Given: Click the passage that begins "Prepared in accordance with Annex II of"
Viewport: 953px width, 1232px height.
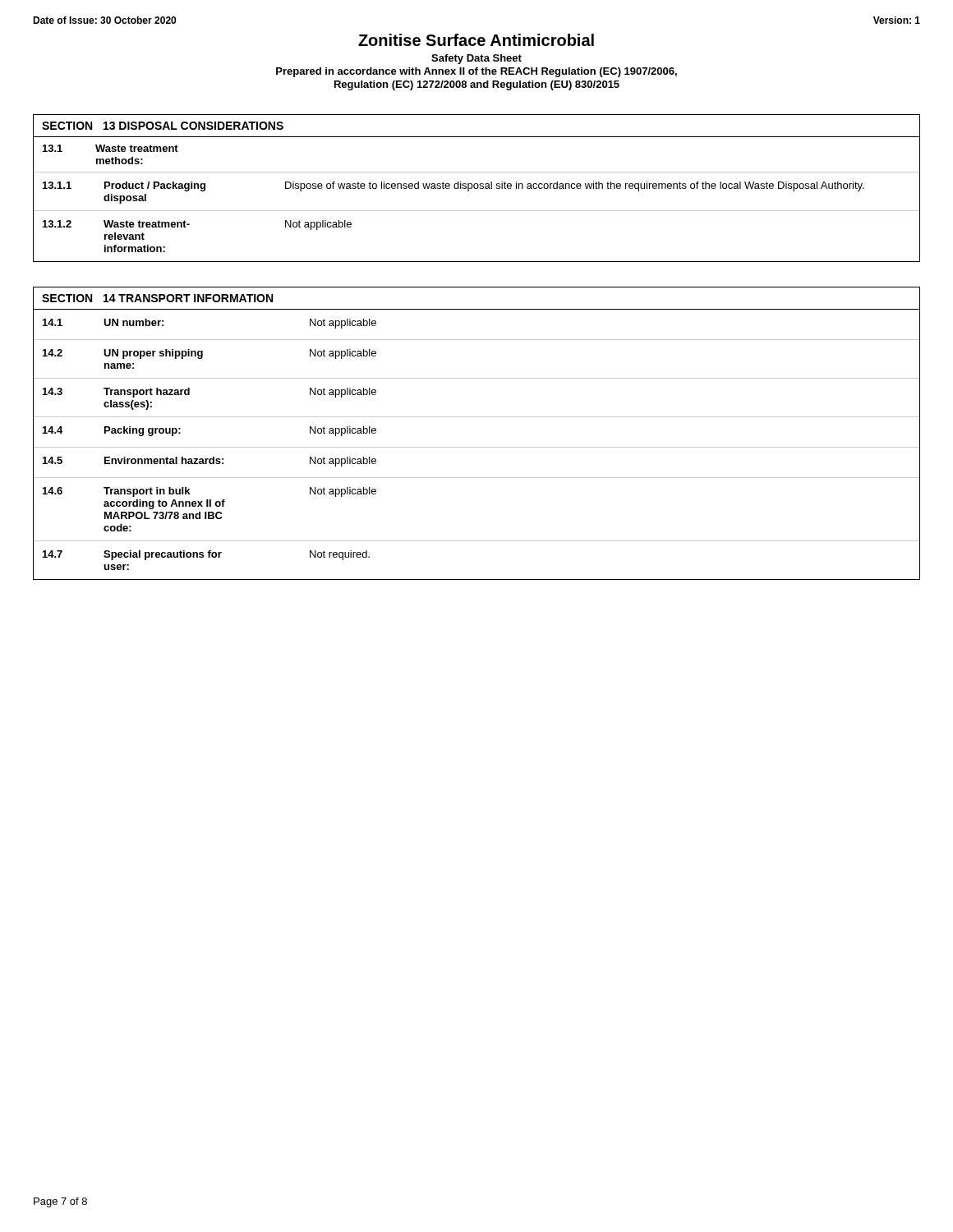Looking at the screenshot, I should (476, 71).
